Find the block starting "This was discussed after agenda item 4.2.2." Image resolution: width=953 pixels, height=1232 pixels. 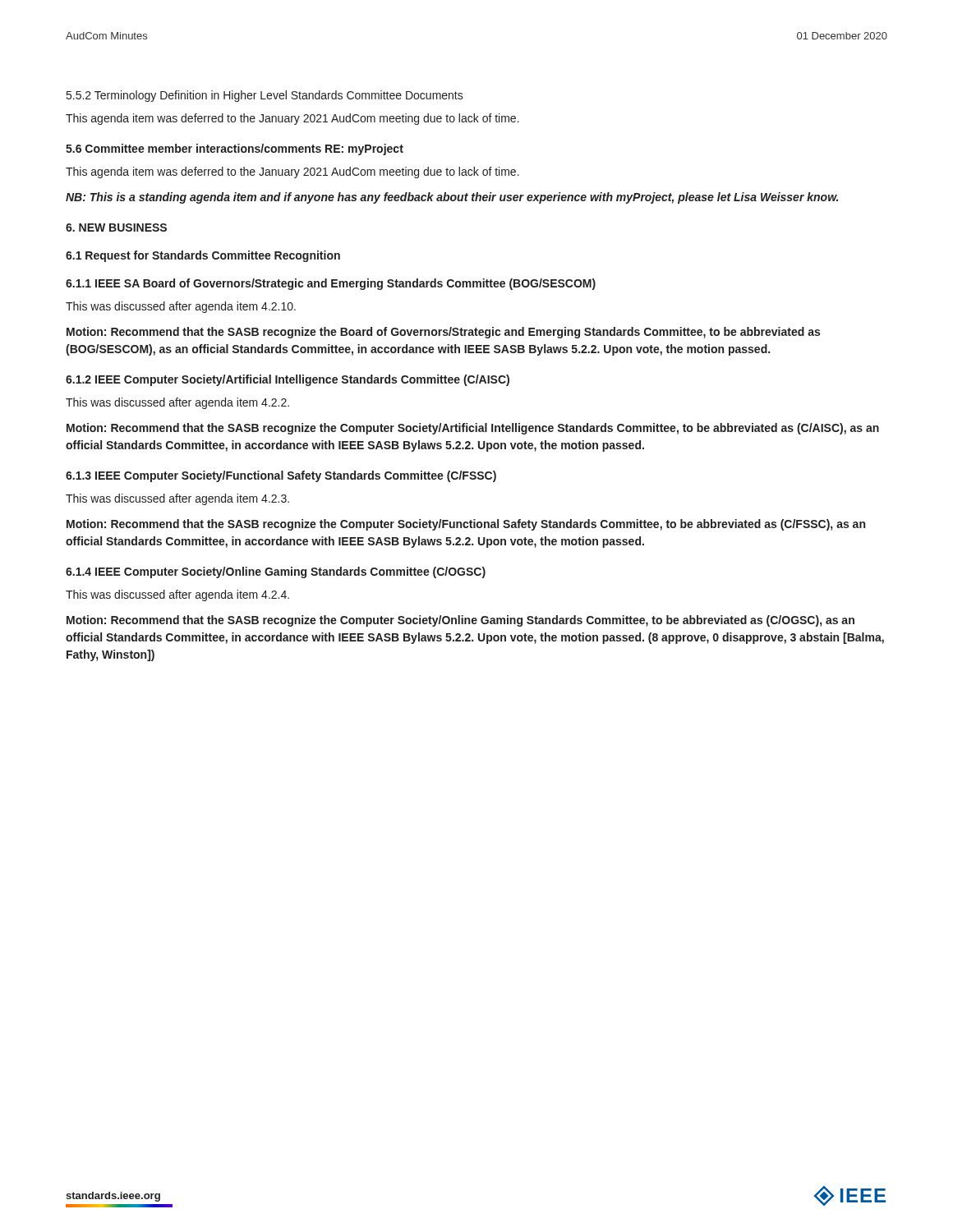pos(178,402)
